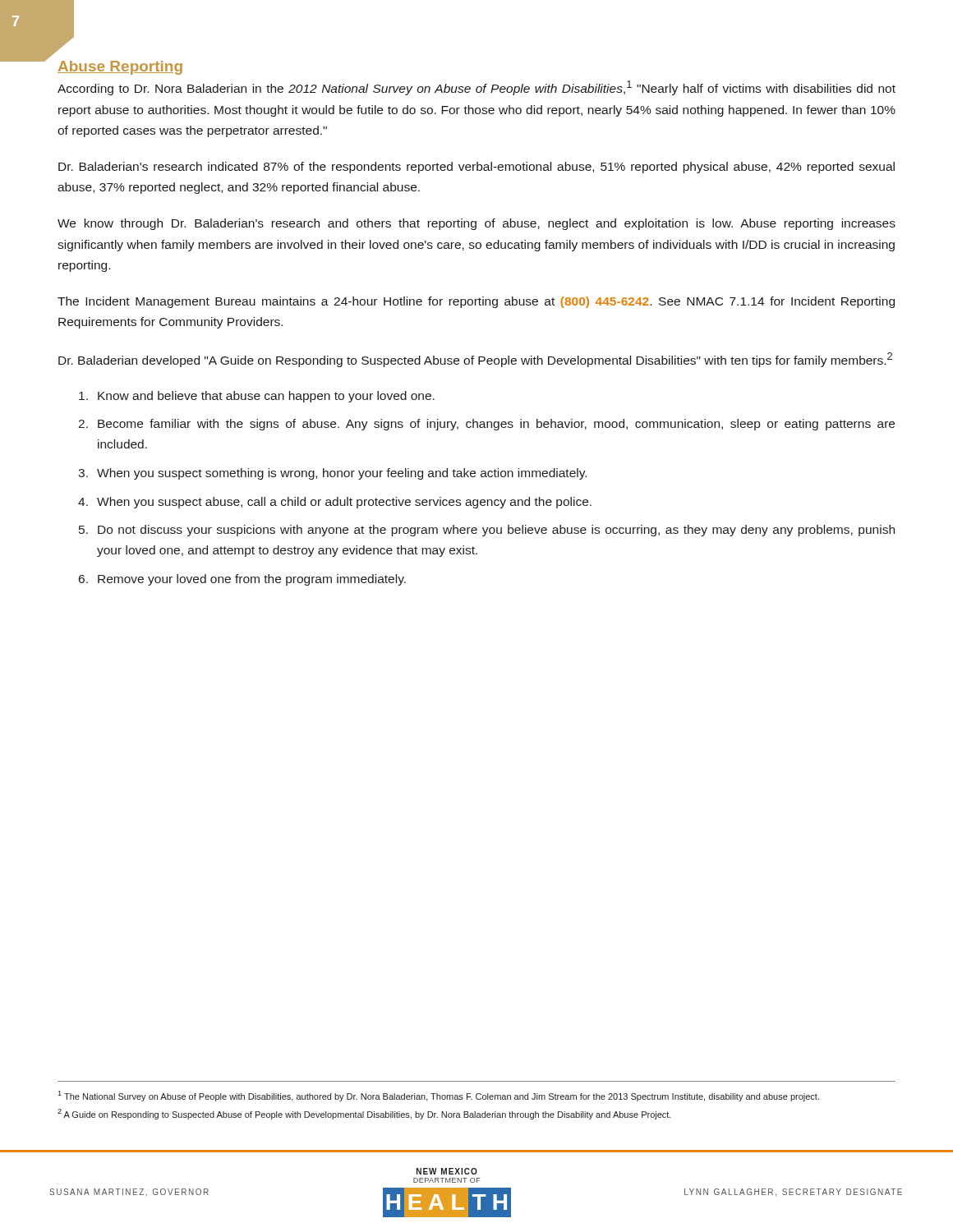Select the list item with the text "2. Become familiar with the signs"
Screen dimensions: 1232x953
(476, 435)
